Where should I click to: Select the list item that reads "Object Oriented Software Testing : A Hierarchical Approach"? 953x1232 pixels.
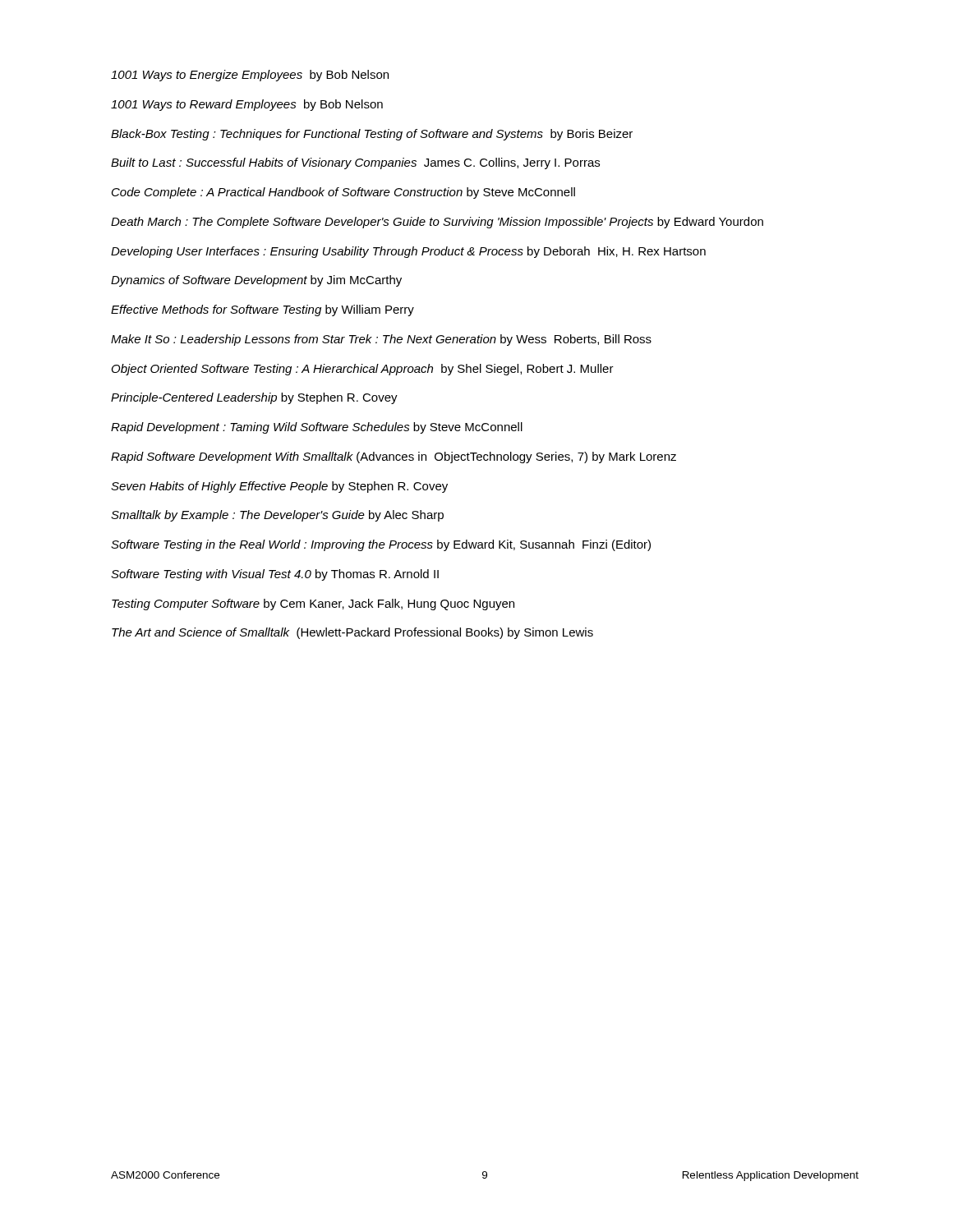click(x=362, y=368)
